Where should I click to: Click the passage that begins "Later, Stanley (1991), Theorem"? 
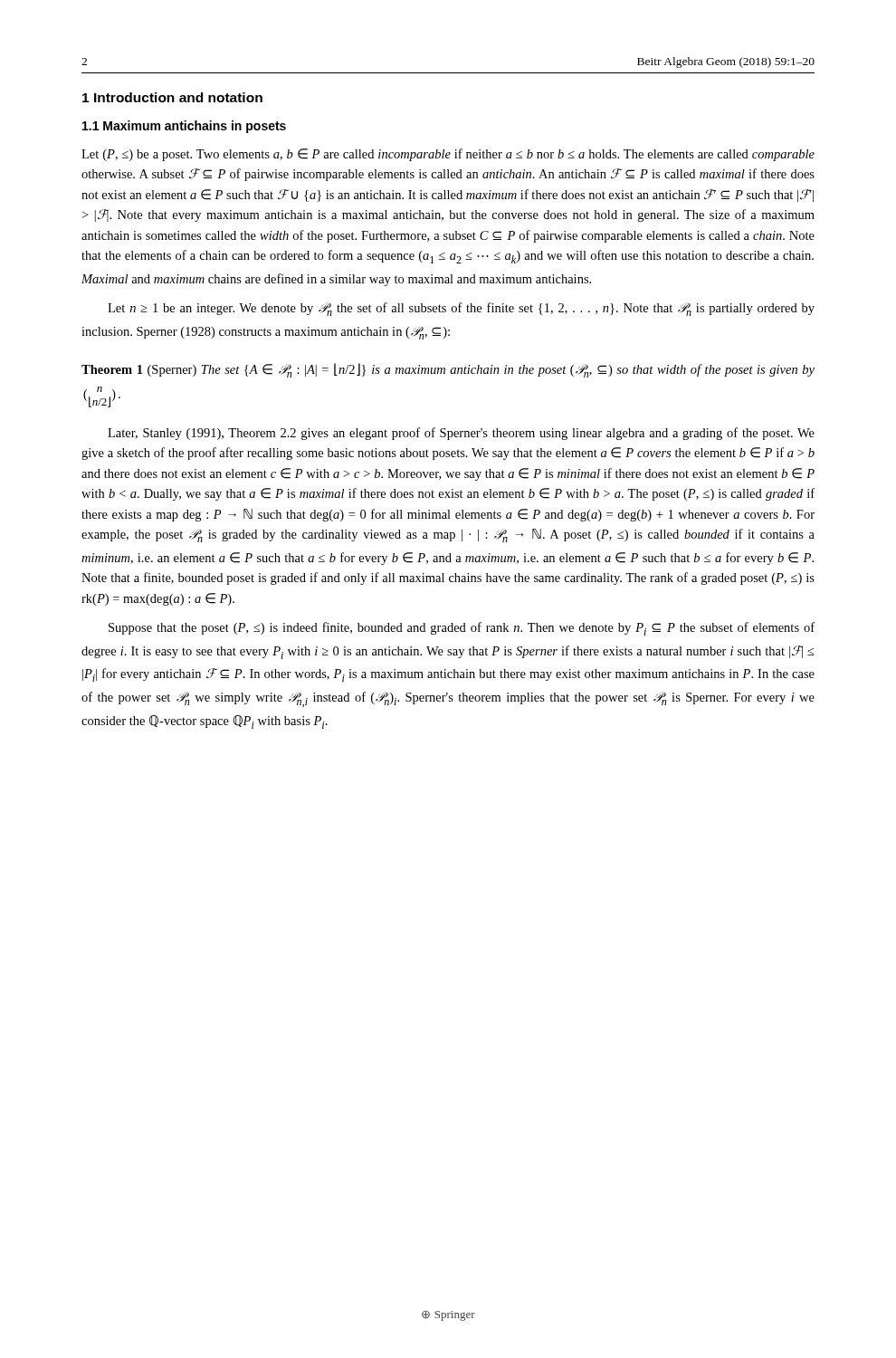click(x=448, y=578)
